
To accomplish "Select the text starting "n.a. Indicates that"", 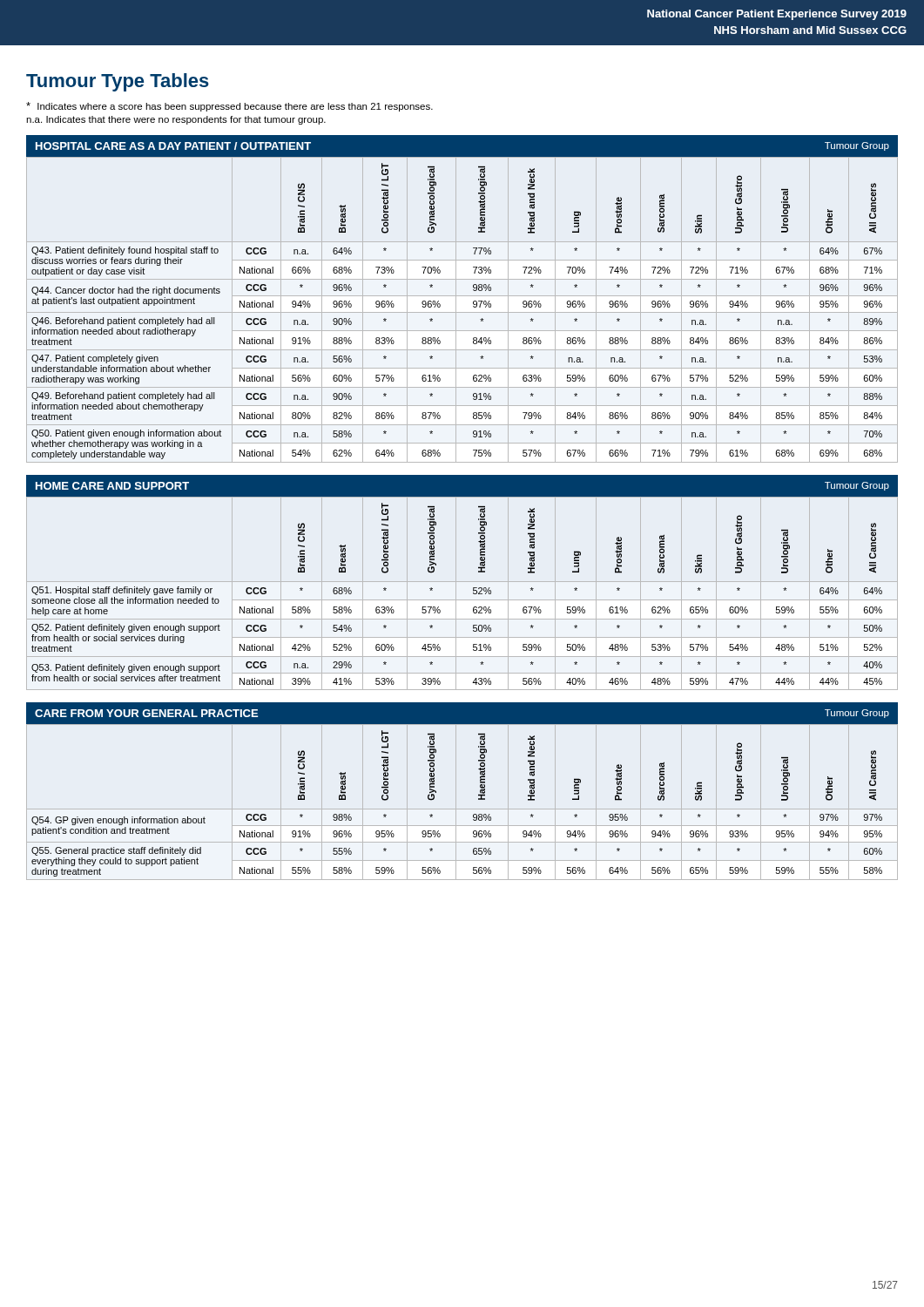I will 176,119.
